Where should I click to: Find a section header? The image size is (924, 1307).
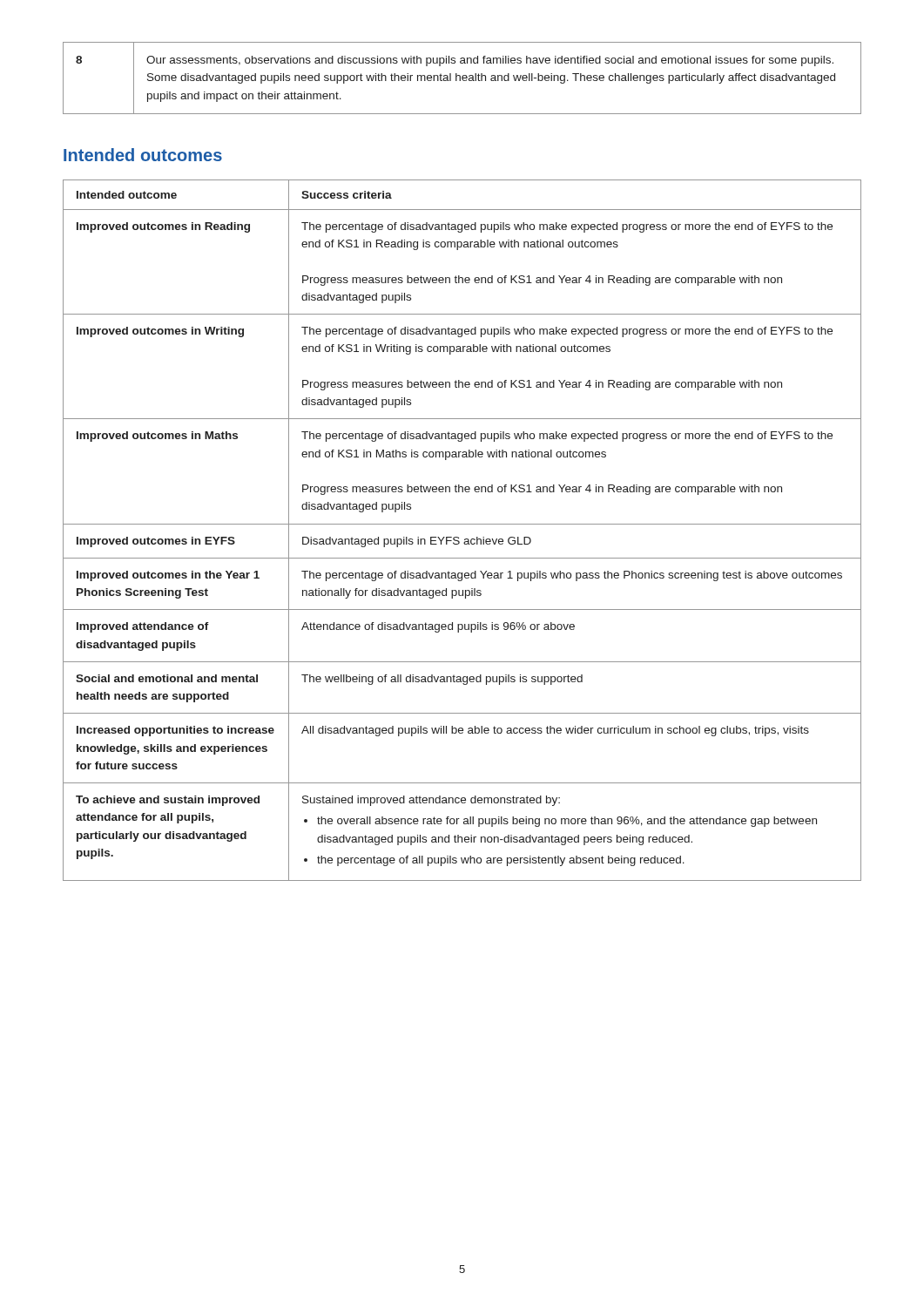pos(143,155)
